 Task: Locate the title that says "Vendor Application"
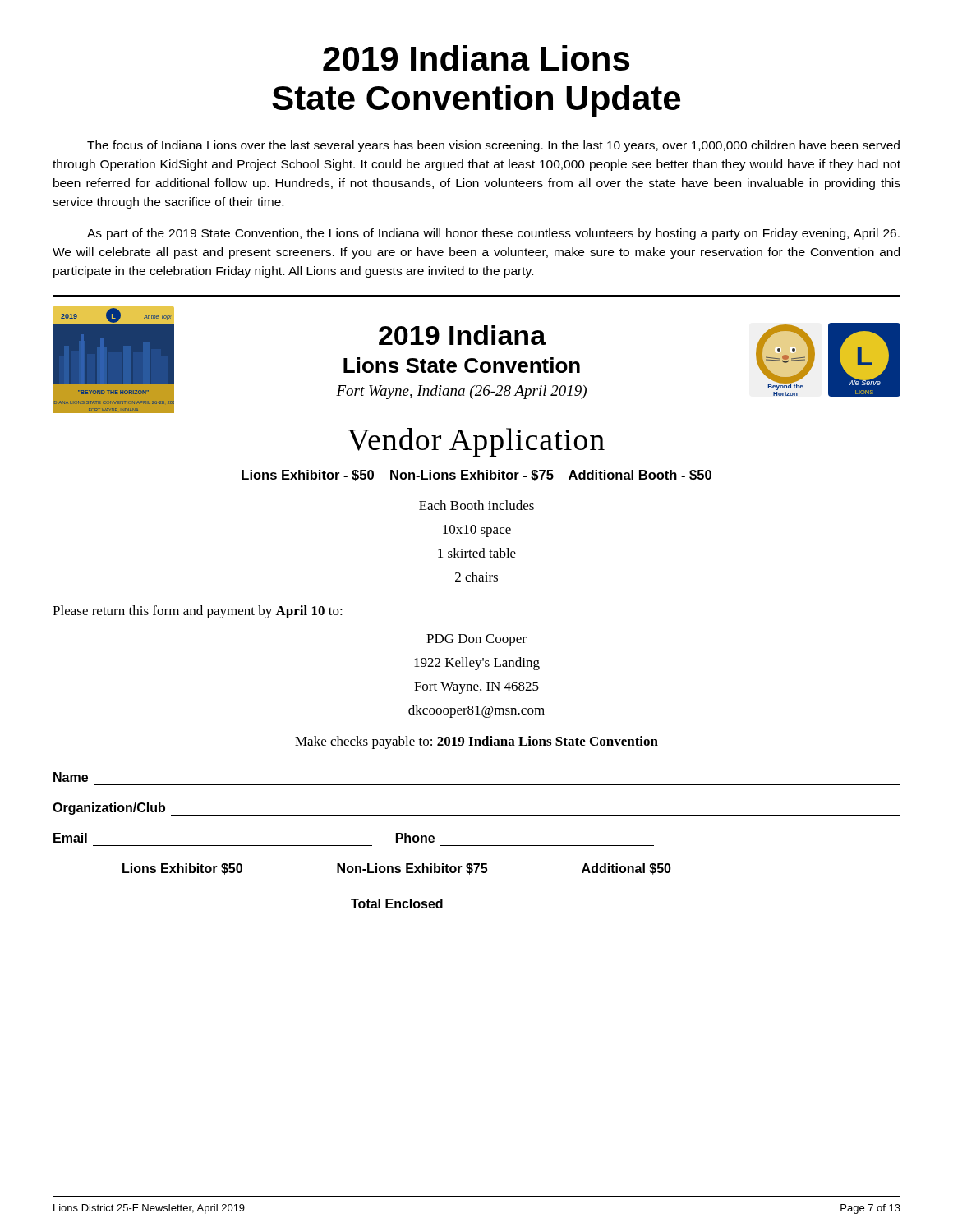click(476, 440)
